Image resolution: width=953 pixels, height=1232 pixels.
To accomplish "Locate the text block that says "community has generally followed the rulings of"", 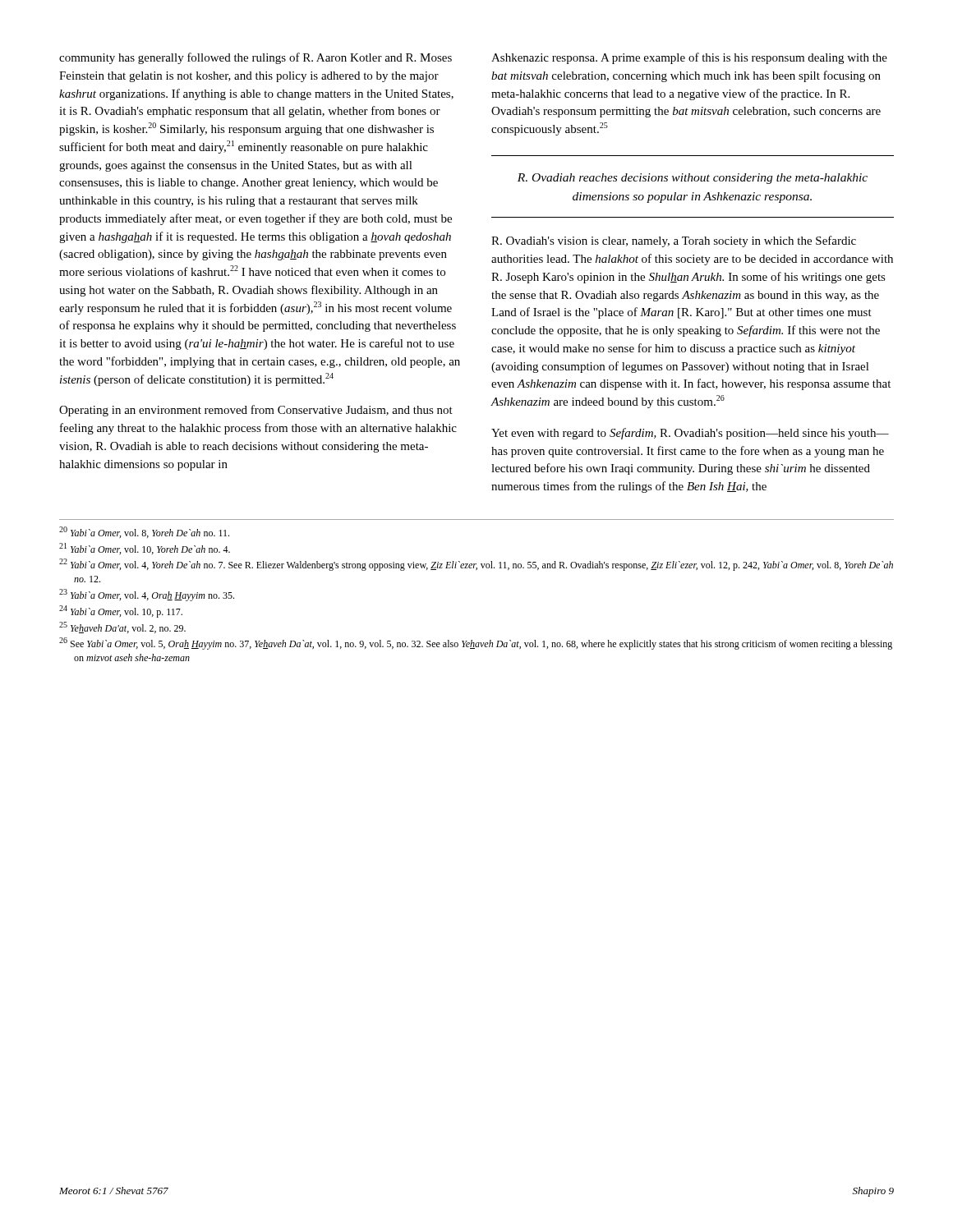I will (x=260, y=218).
